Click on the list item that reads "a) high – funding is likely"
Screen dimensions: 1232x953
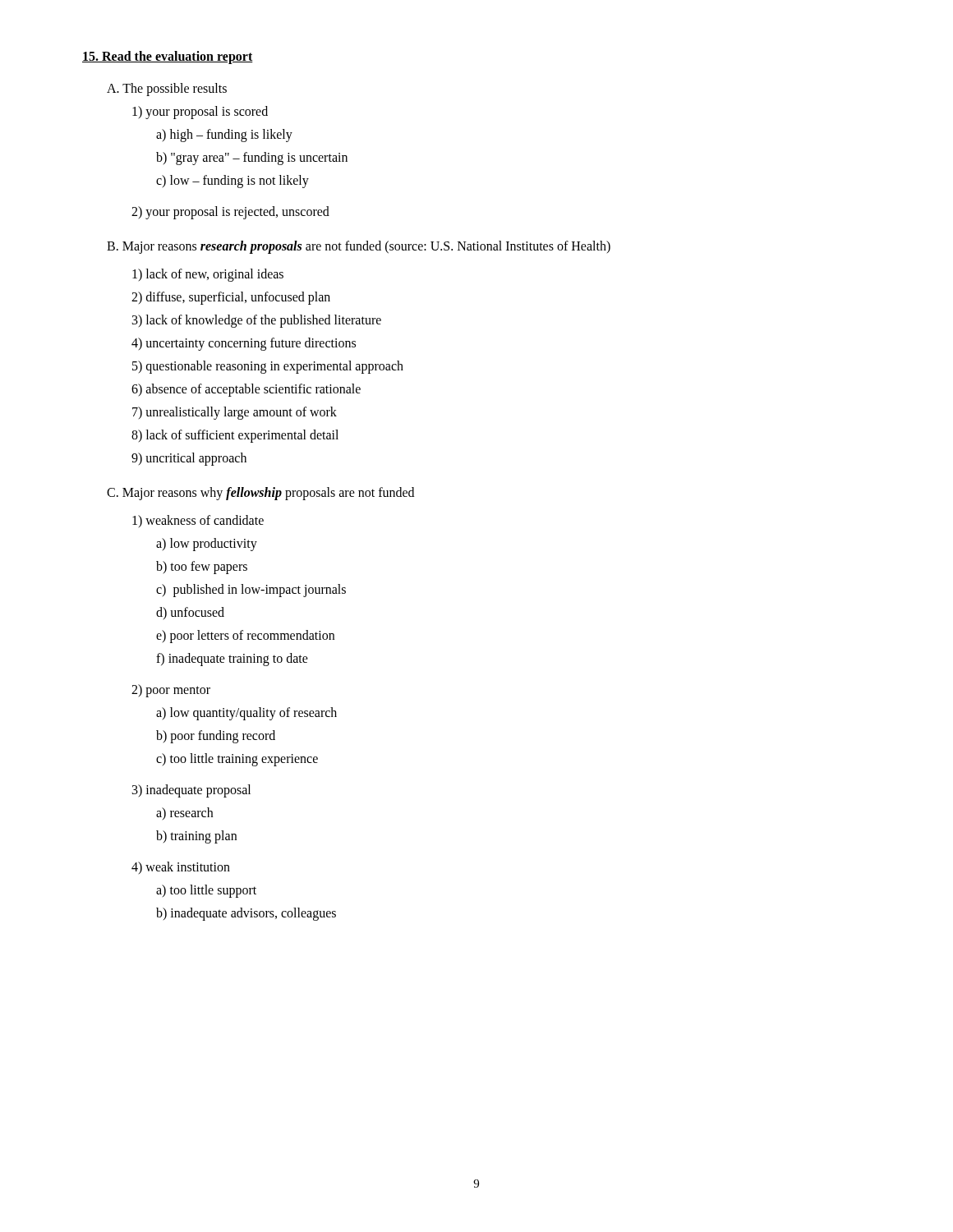click(x=224, y=134)
